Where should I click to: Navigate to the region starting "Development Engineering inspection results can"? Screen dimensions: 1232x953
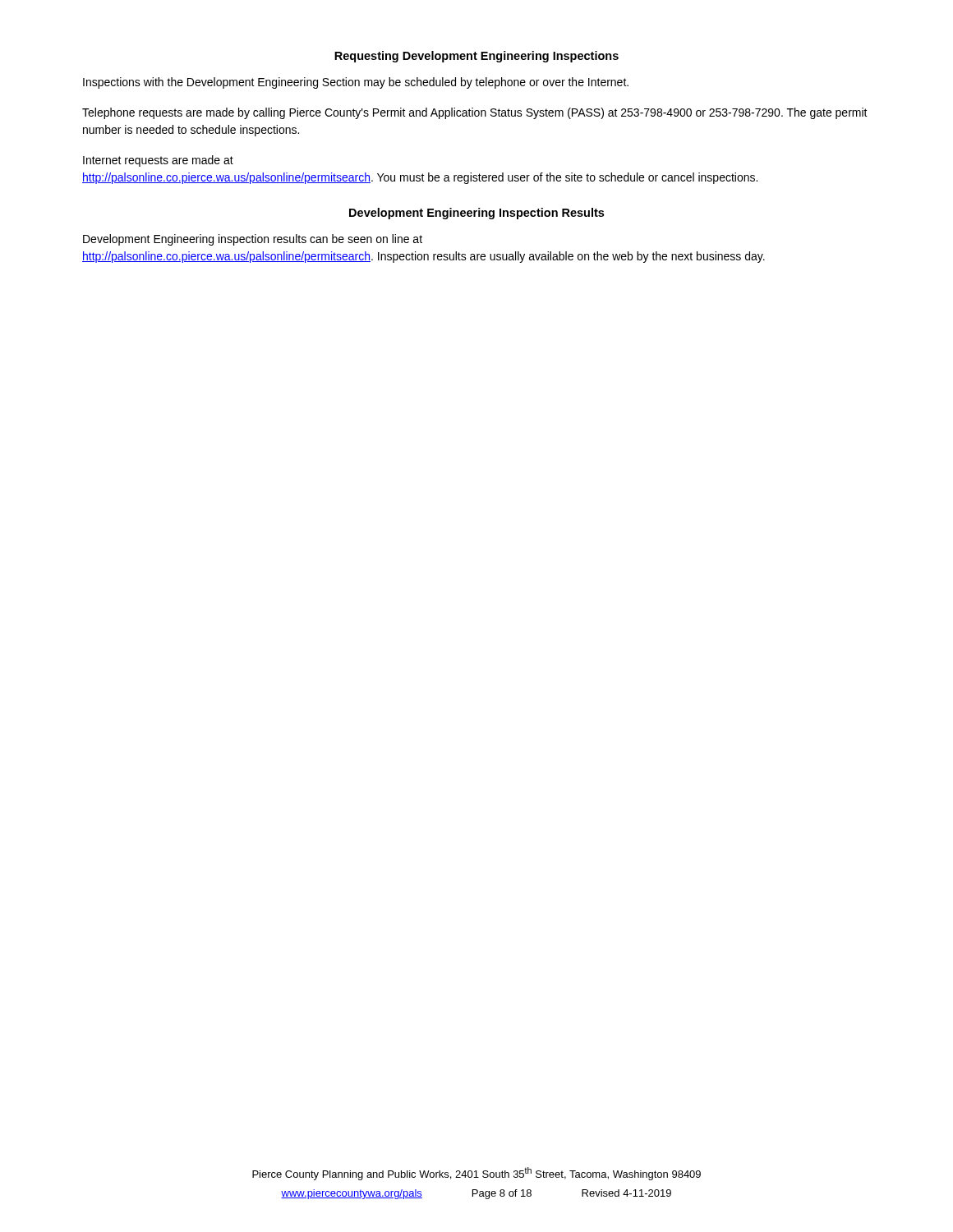click(x=424, y=248)
